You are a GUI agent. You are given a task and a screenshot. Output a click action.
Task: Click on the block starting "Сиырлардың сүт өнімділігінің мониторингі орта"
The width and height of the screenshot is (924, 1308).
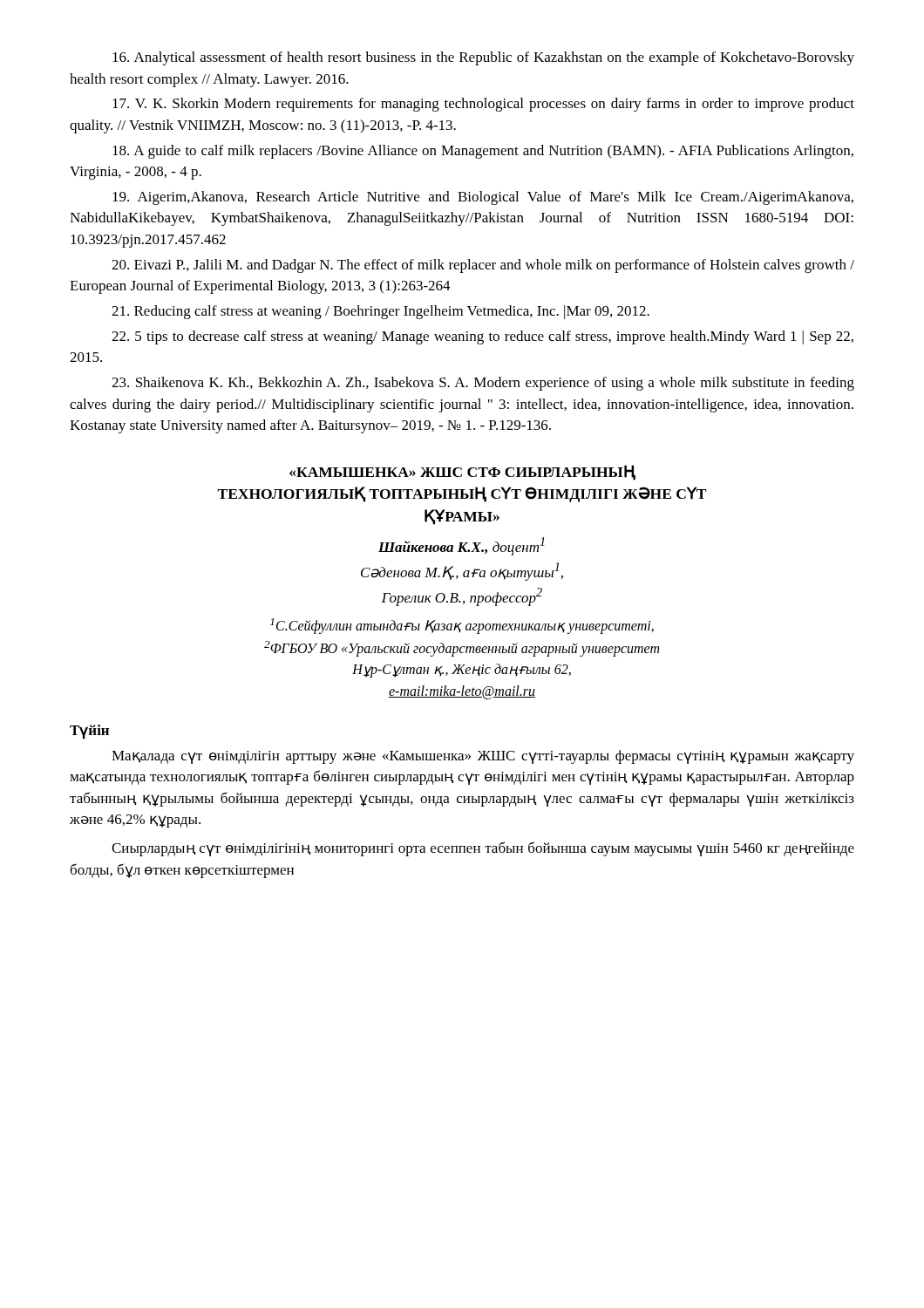[462, 860]
